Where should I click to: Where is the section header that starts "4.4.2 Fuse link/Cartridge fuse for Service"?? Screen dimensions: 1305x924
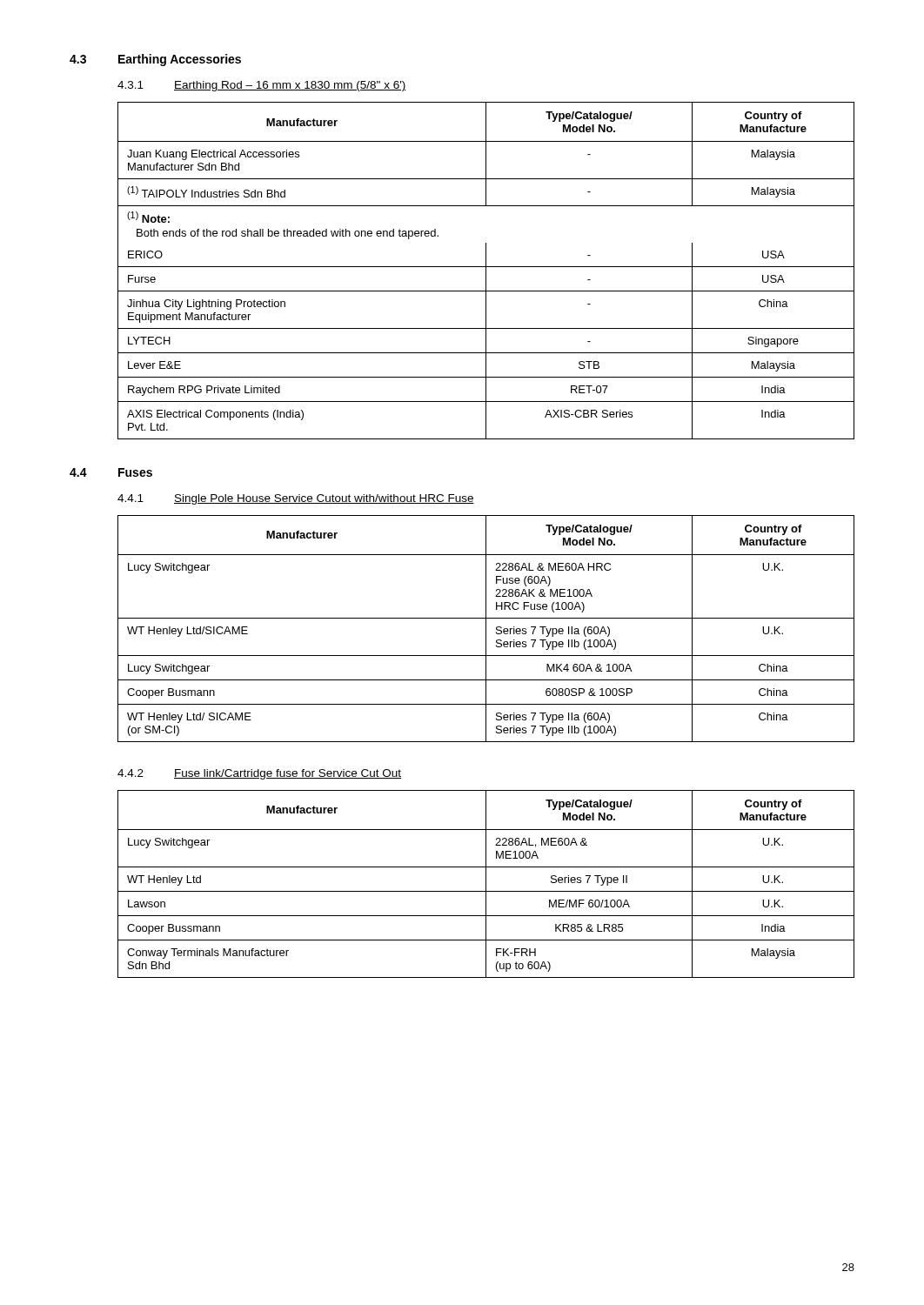click(259, 773)
